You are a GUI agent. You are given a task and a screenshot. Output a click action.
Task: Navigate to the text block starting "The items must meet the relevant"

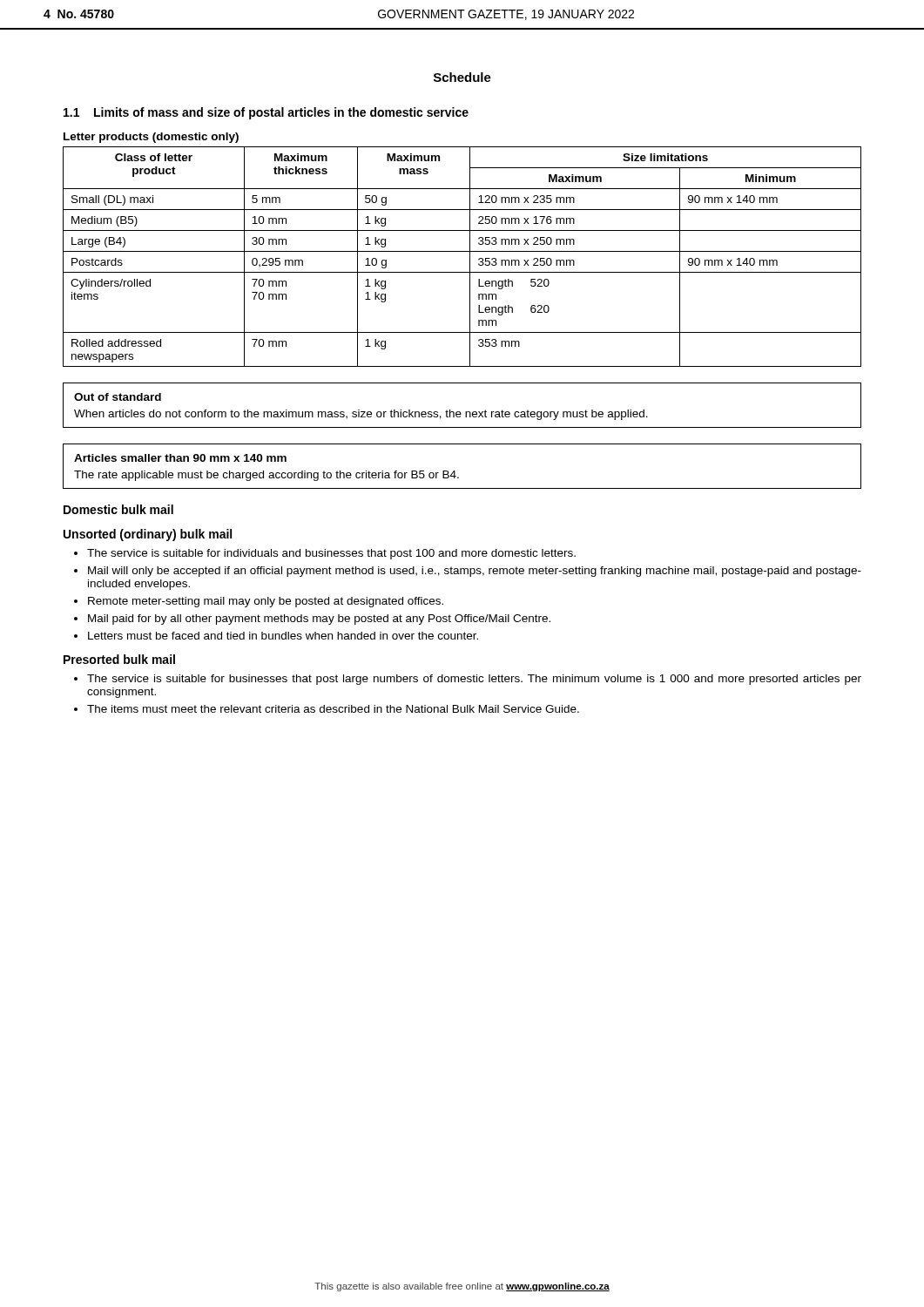(333, 709)
